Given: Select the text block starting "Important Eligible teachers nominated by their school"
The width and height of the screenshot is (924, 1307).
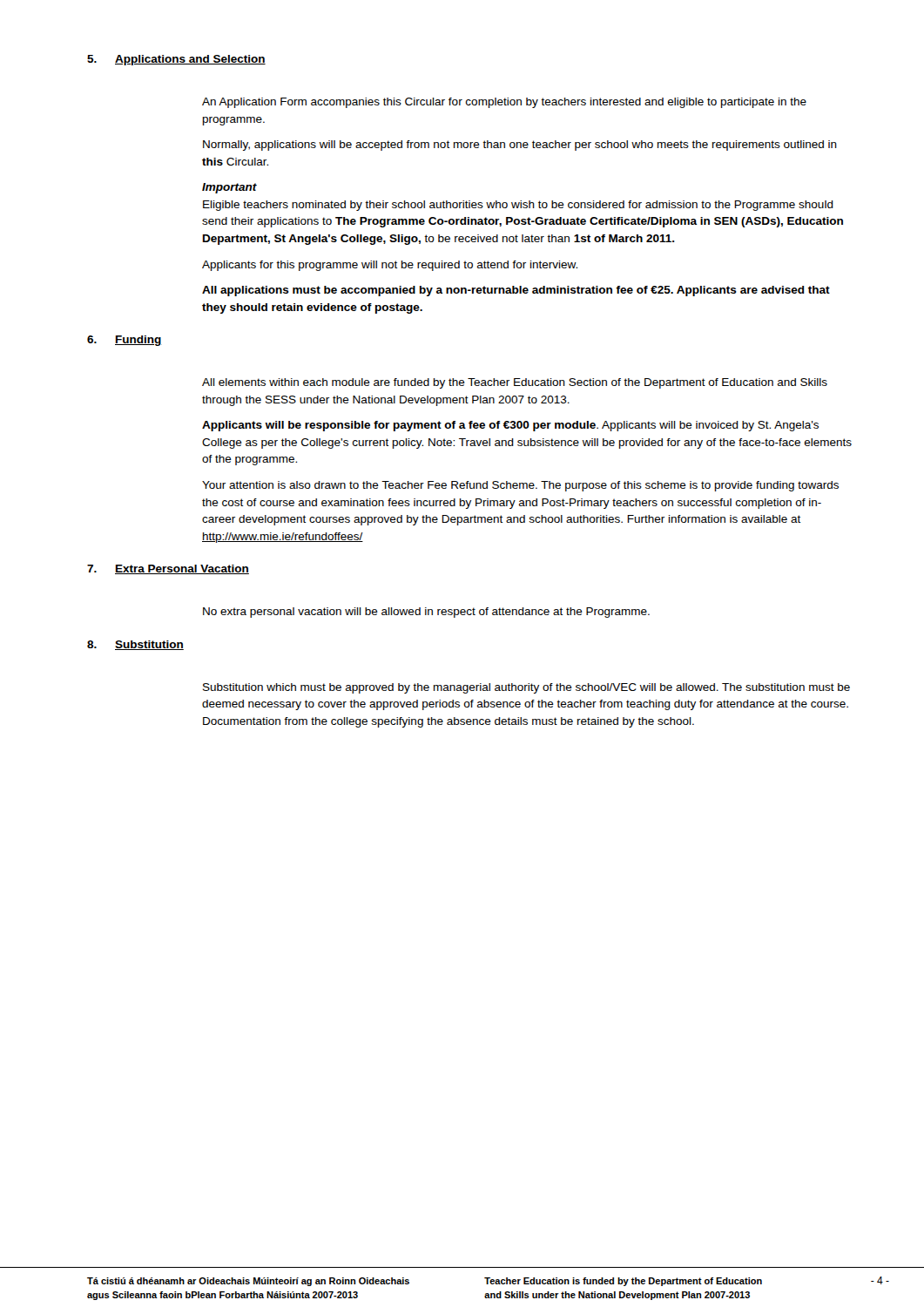Looking at the screenshot, I should point(528,213).
